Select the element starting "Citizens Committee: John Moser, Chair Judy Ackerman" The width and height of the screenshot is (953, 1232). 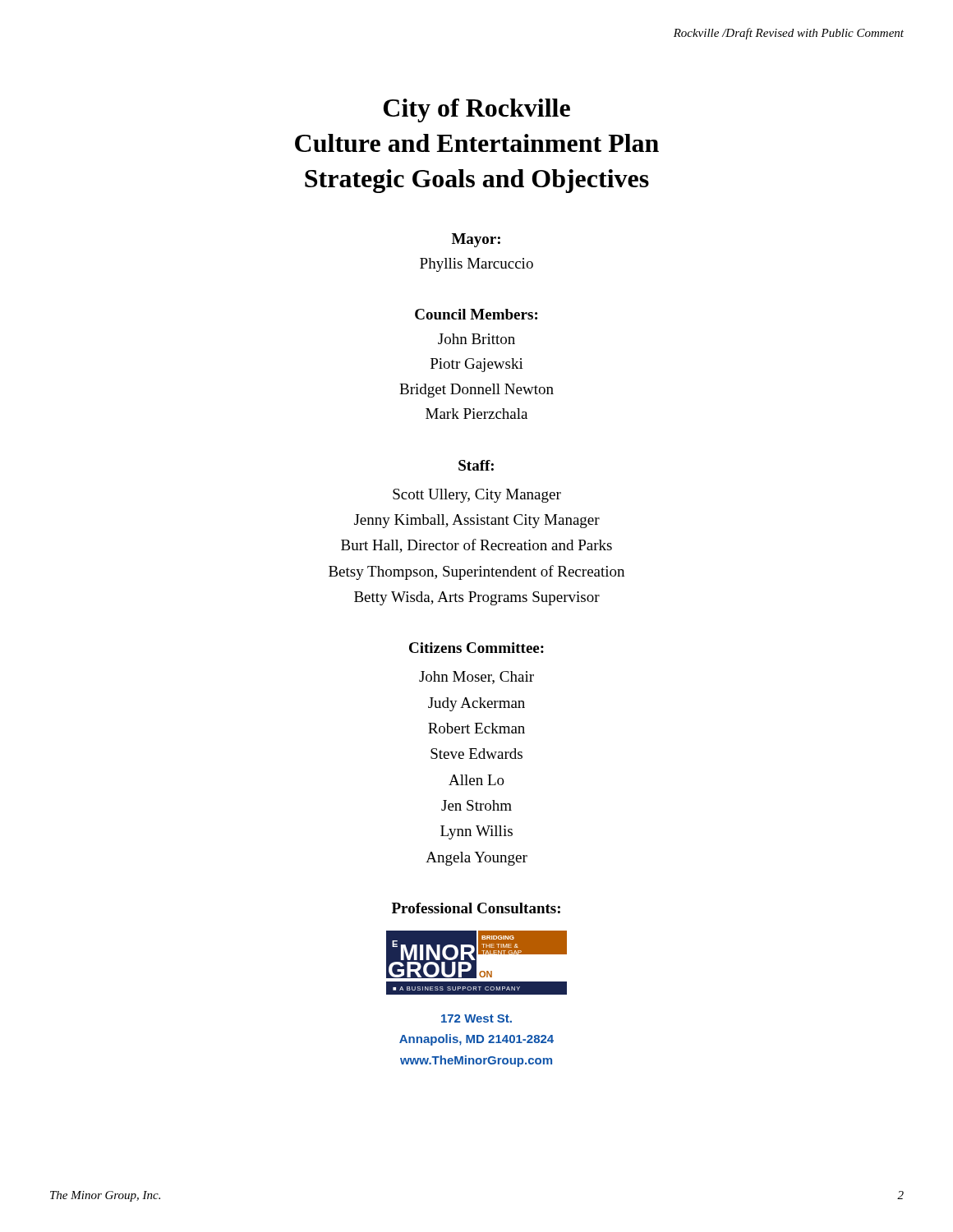tap(476, 754)
